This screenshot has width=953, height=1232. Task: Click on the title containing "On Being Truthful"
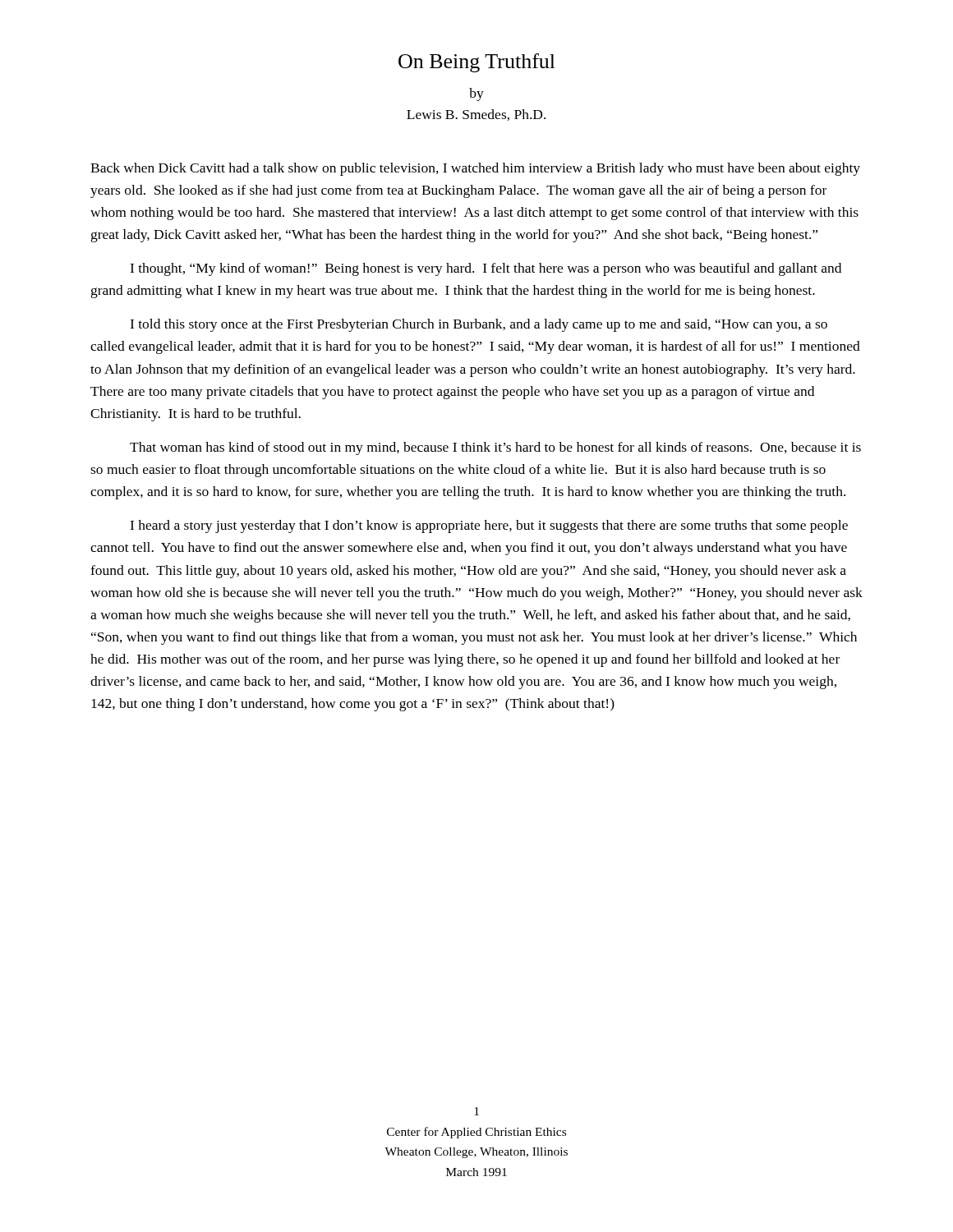click(476, 62)
